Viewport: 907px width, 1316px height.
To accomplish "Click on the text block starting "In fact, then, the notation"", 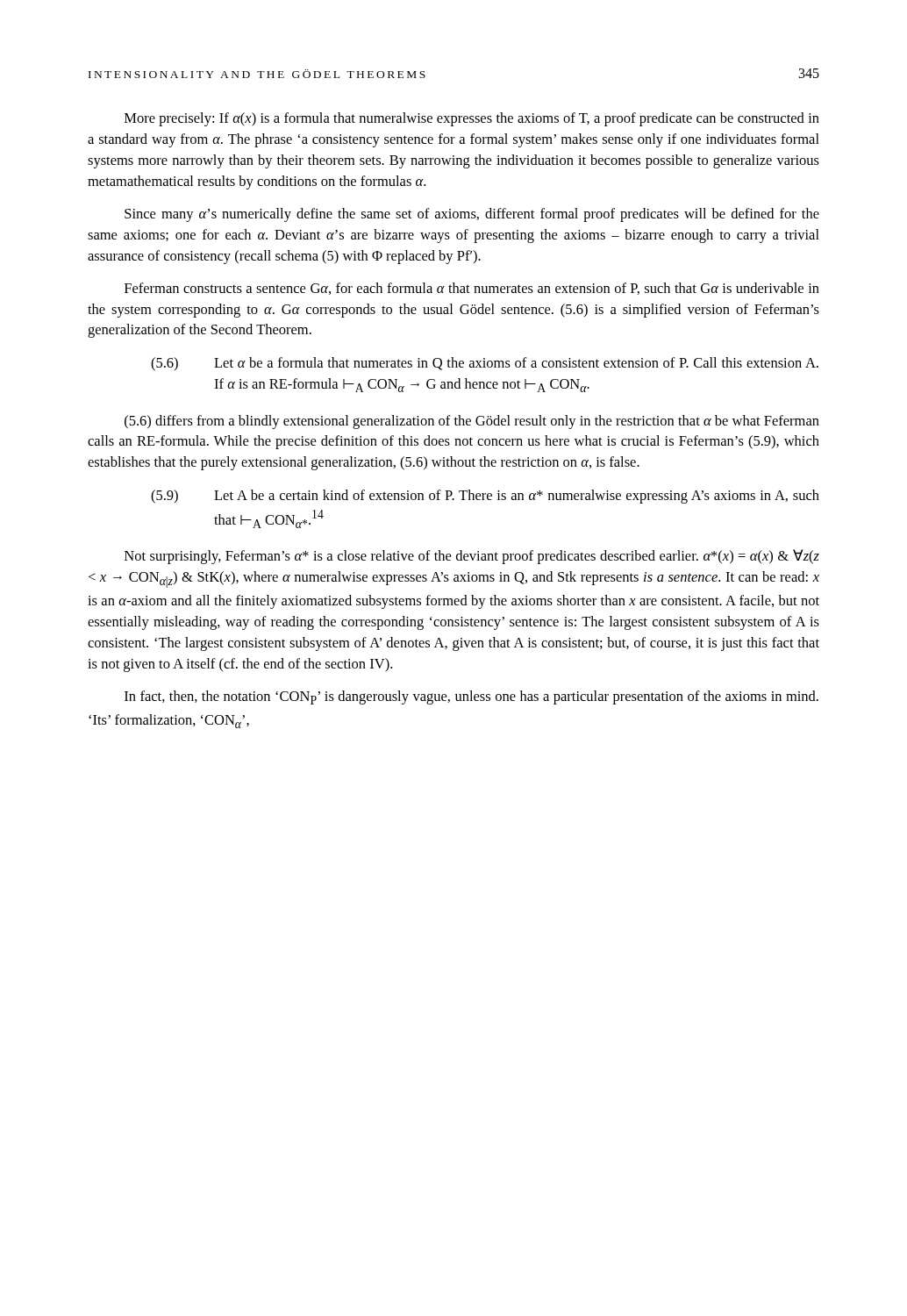I will coord(454,710).
